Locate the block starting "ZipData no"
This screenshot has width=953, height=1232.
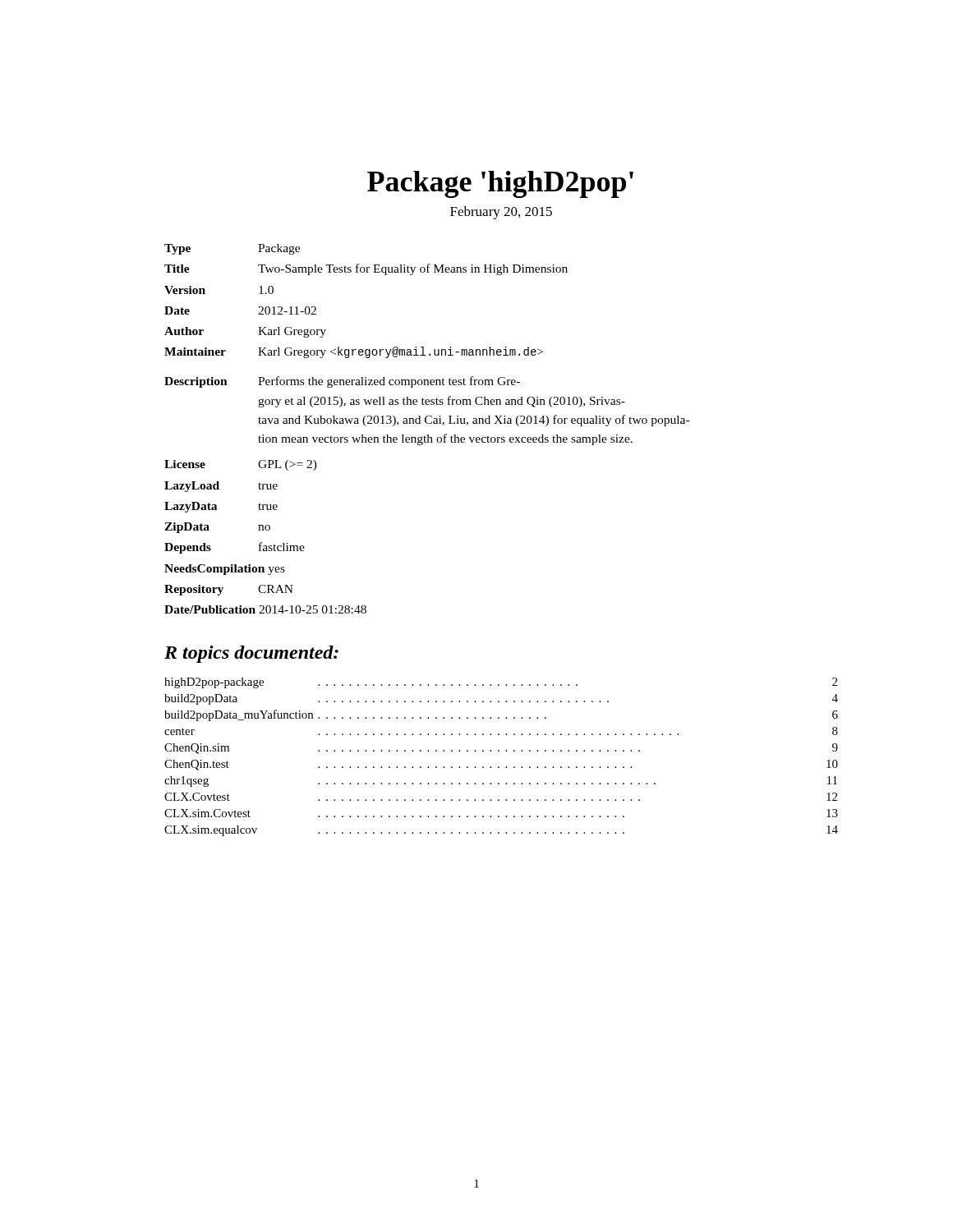[x=185, y=528]
